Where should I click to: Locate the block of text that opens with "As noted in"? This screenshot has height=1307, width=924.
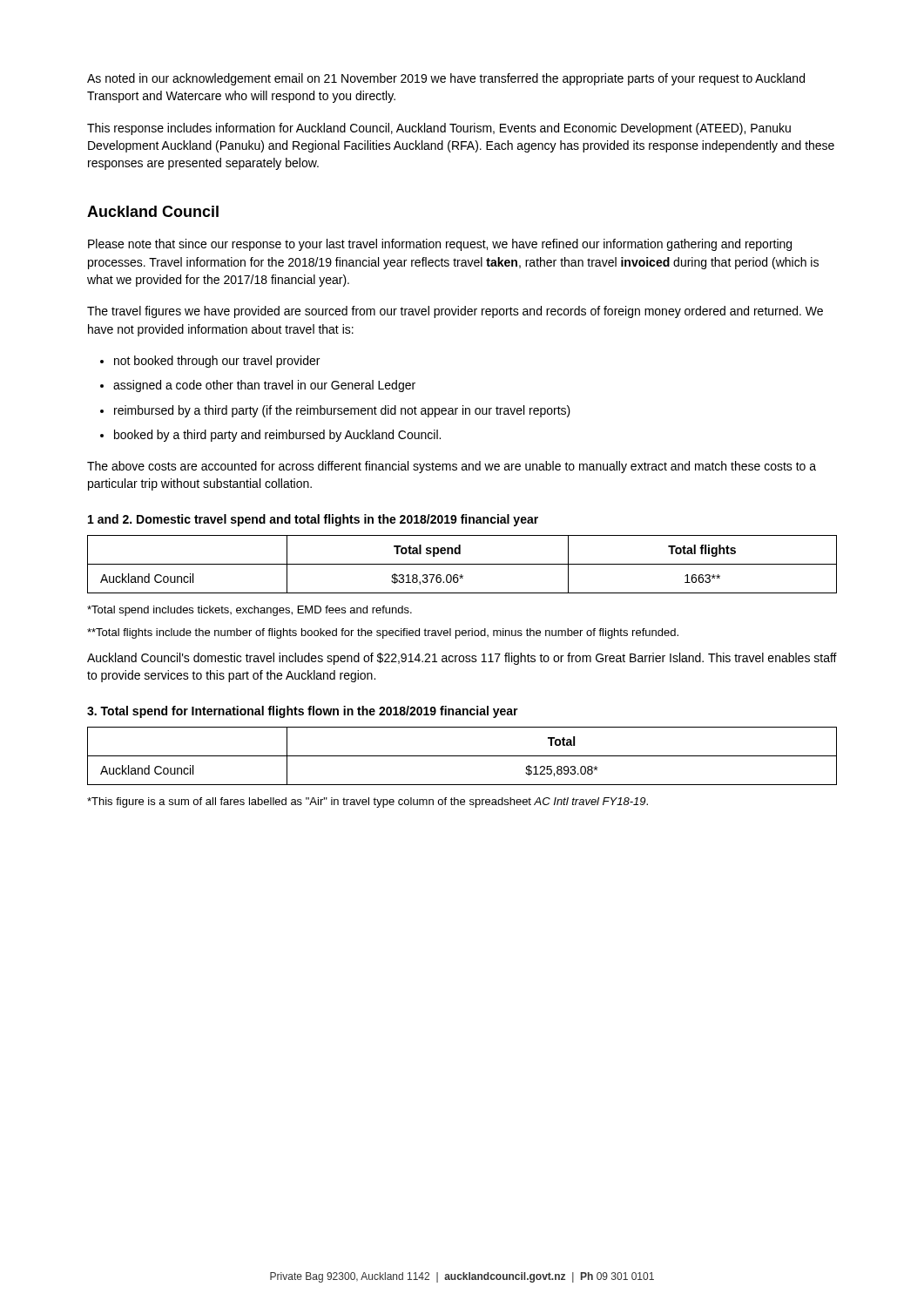click(x=446, y=87)
